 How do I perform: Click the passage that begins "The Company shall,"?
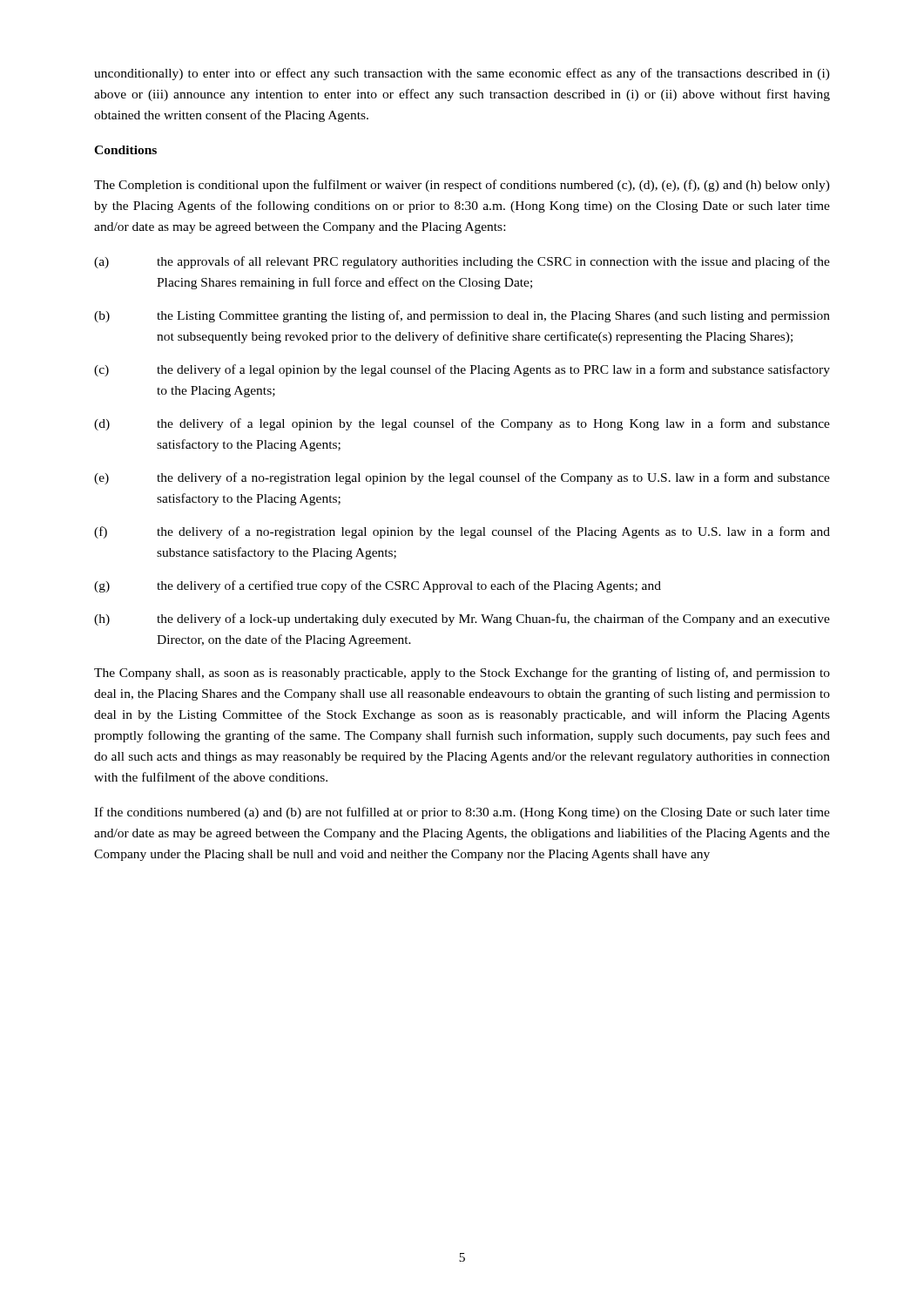click(462, 725)
